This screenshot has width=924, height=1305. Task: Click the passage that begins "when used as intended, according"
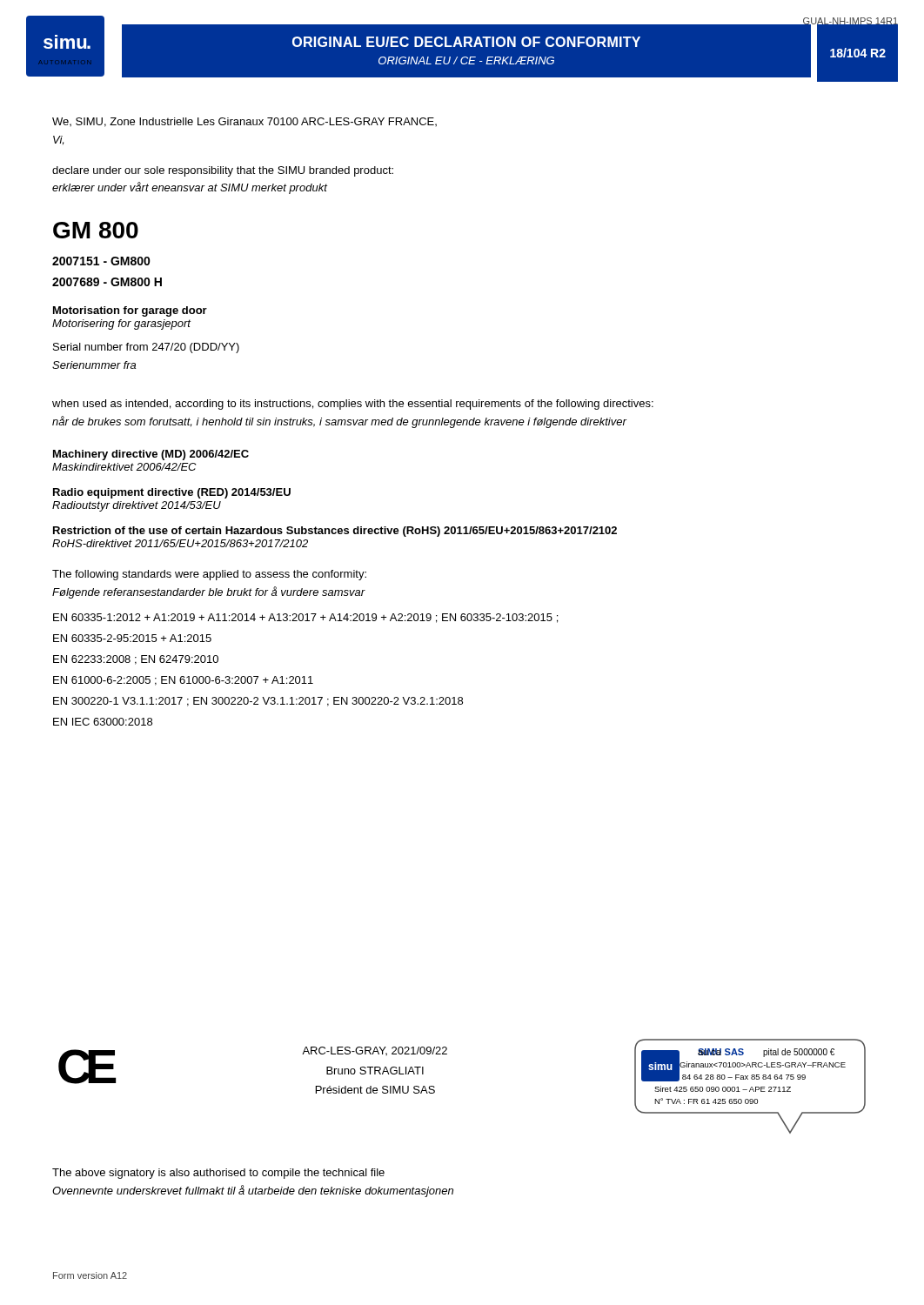[x=353, y=413]
